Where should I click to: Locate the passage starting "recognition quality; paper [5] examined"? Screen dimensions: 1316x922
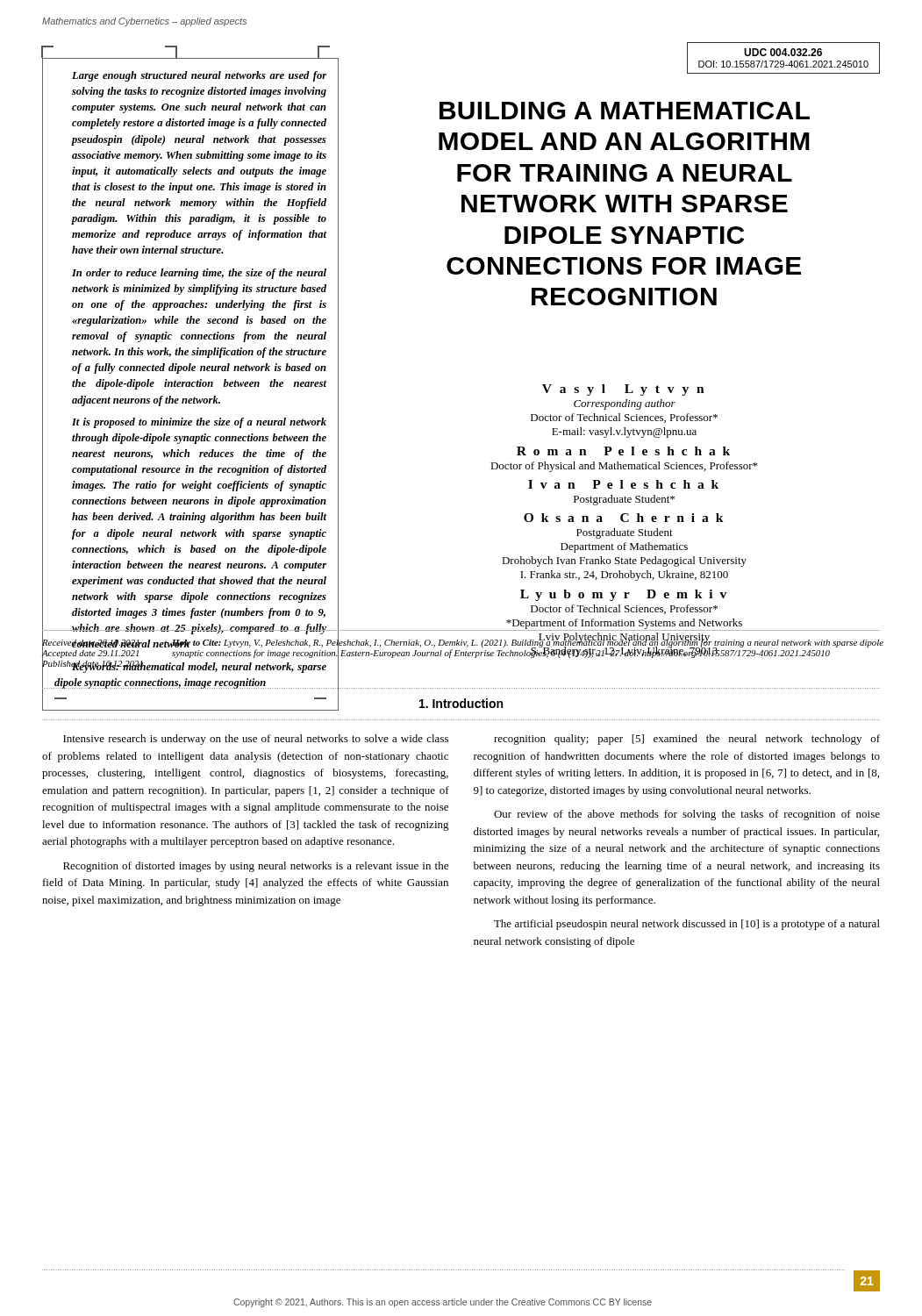pyautogui.click(x=677, y=840)
